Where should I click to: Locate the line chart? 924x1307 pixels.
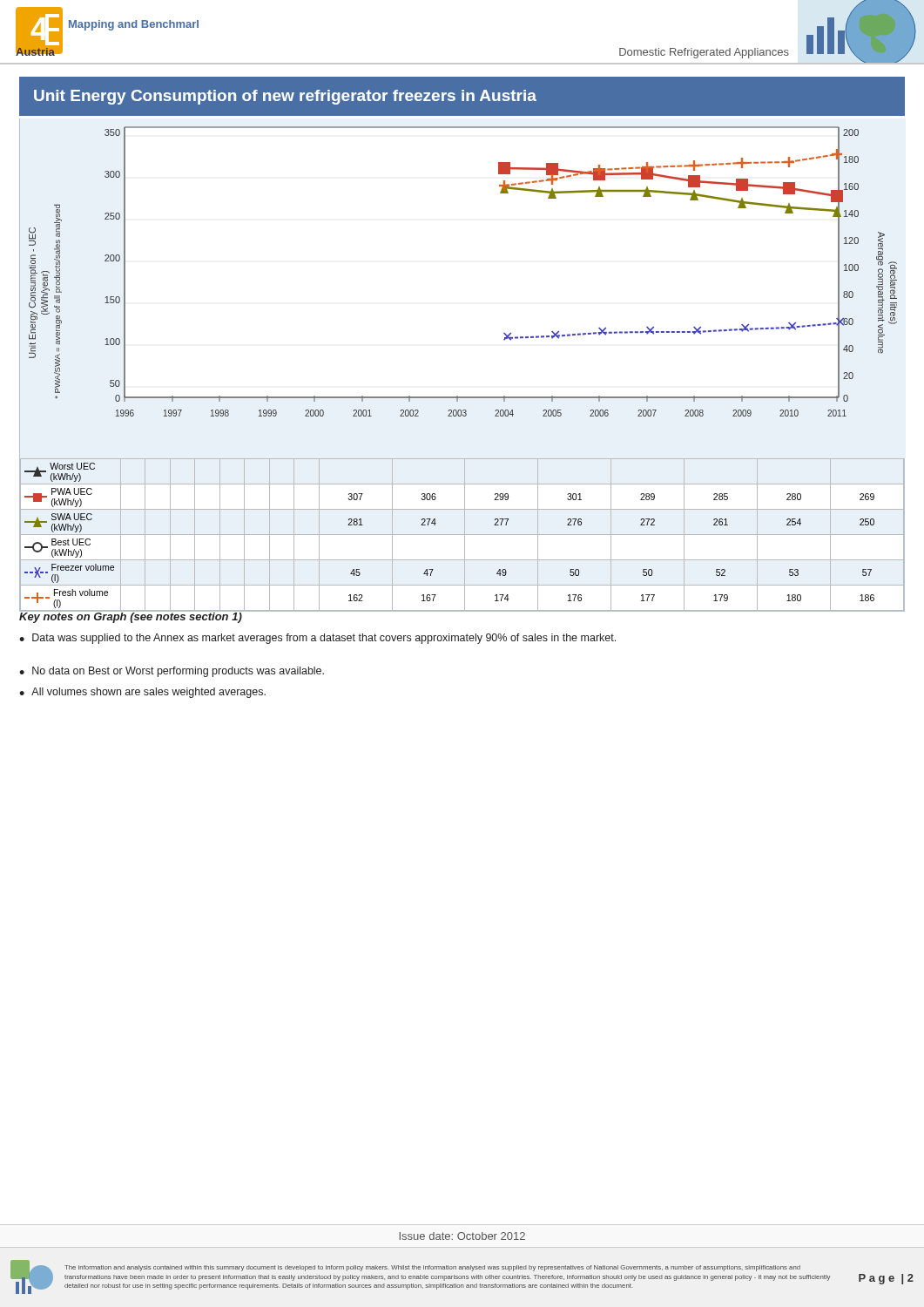coord(462,289)
